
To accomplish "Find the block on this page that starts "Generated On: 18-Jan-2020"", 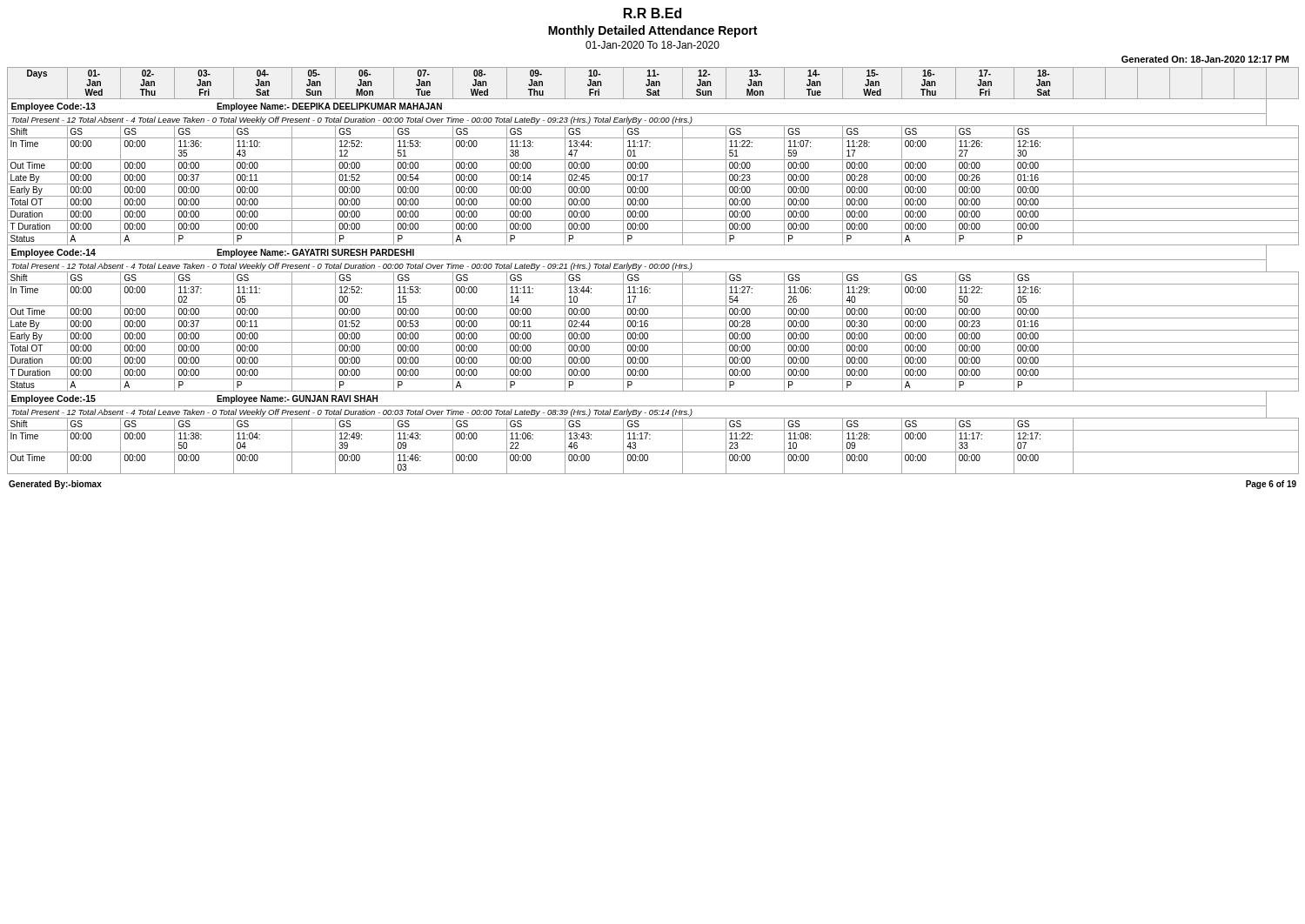I will (1205, 59).
